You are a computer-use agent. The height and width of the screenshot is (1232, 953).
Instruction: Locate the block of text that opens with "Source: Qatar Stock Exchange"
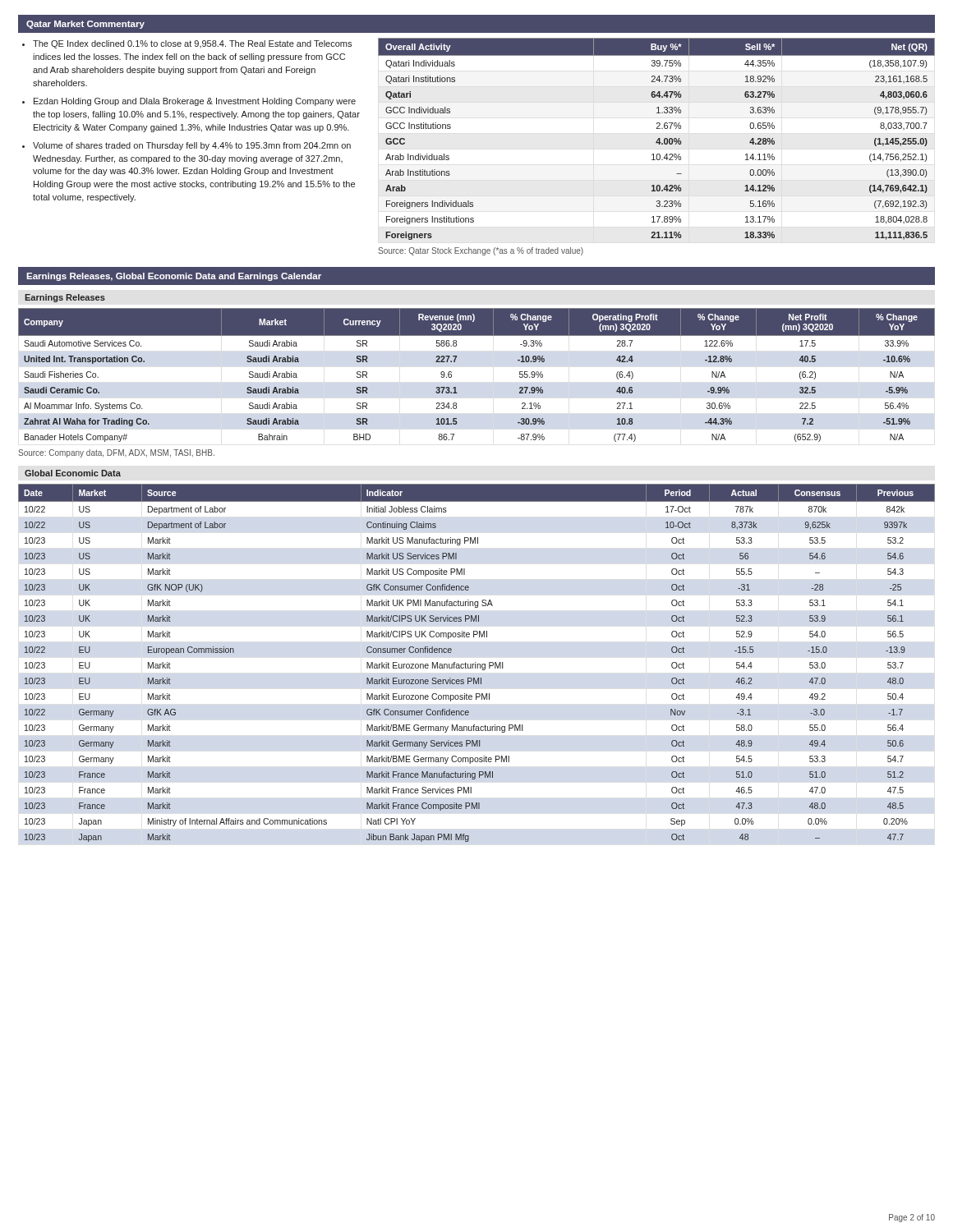point(481,251)
